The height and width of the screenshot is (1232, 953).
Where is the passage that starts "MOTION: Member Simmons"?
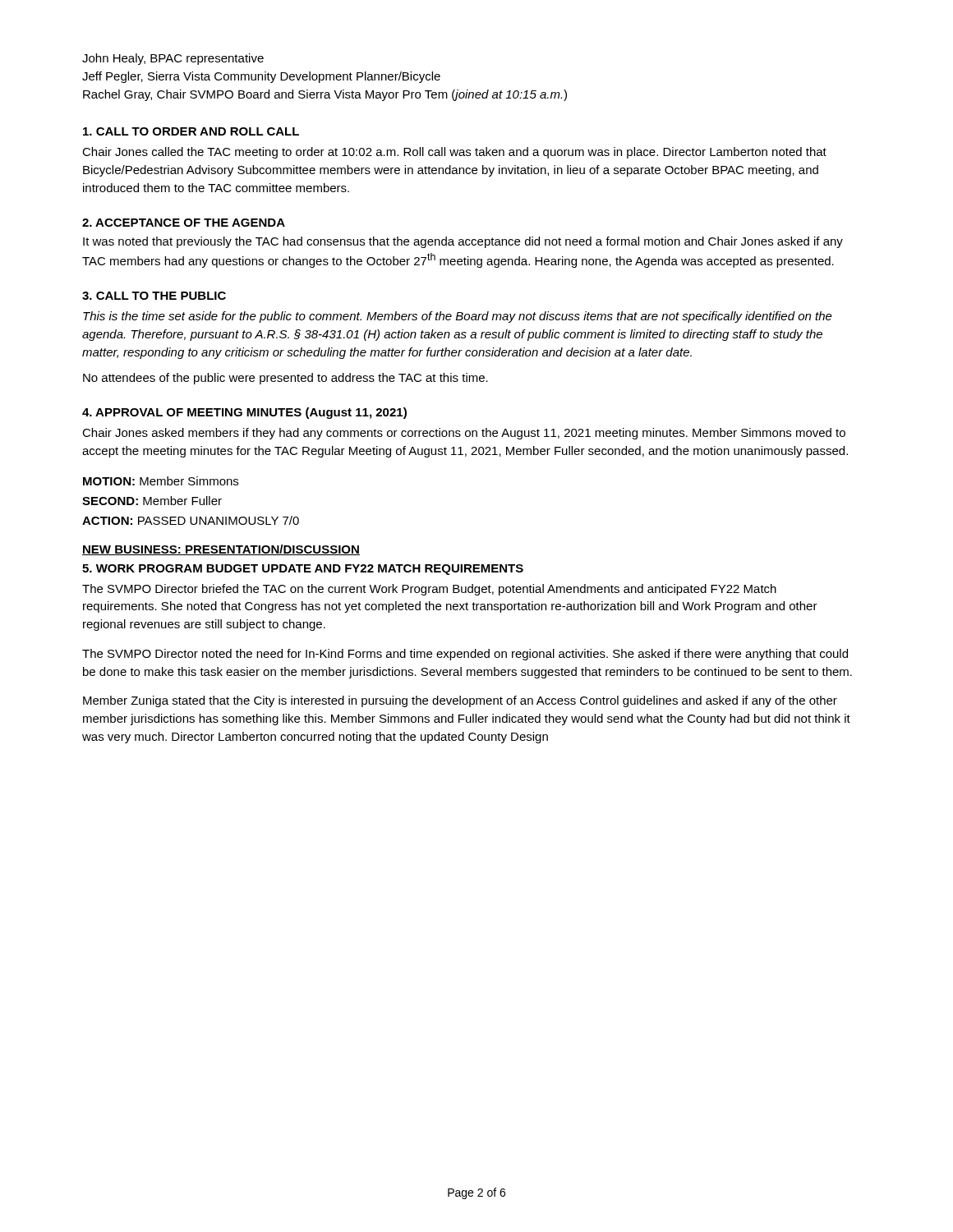(x=191, y=500)
